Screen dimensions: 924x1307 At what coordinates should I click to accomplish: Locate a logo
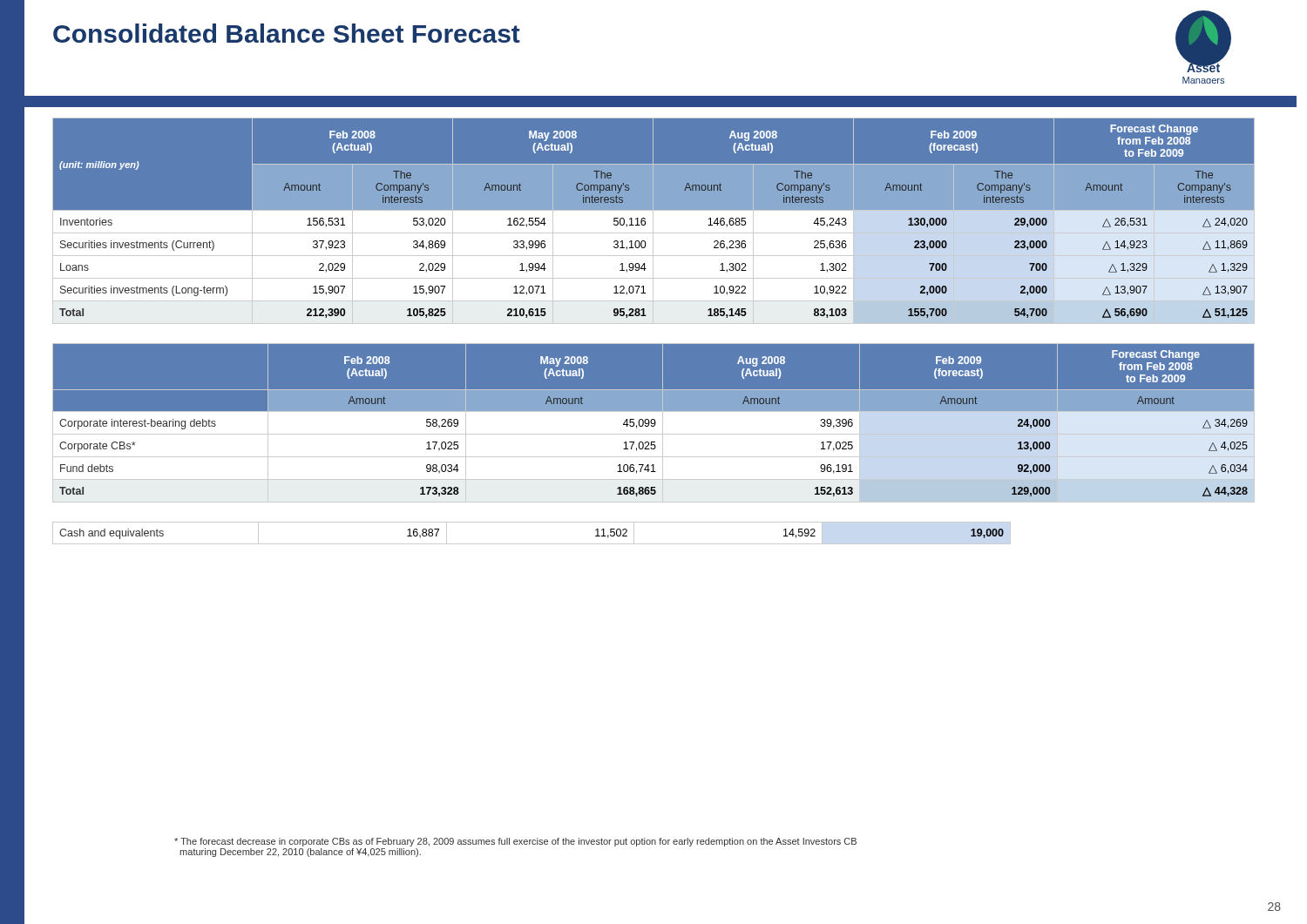tap(1206, 45)
